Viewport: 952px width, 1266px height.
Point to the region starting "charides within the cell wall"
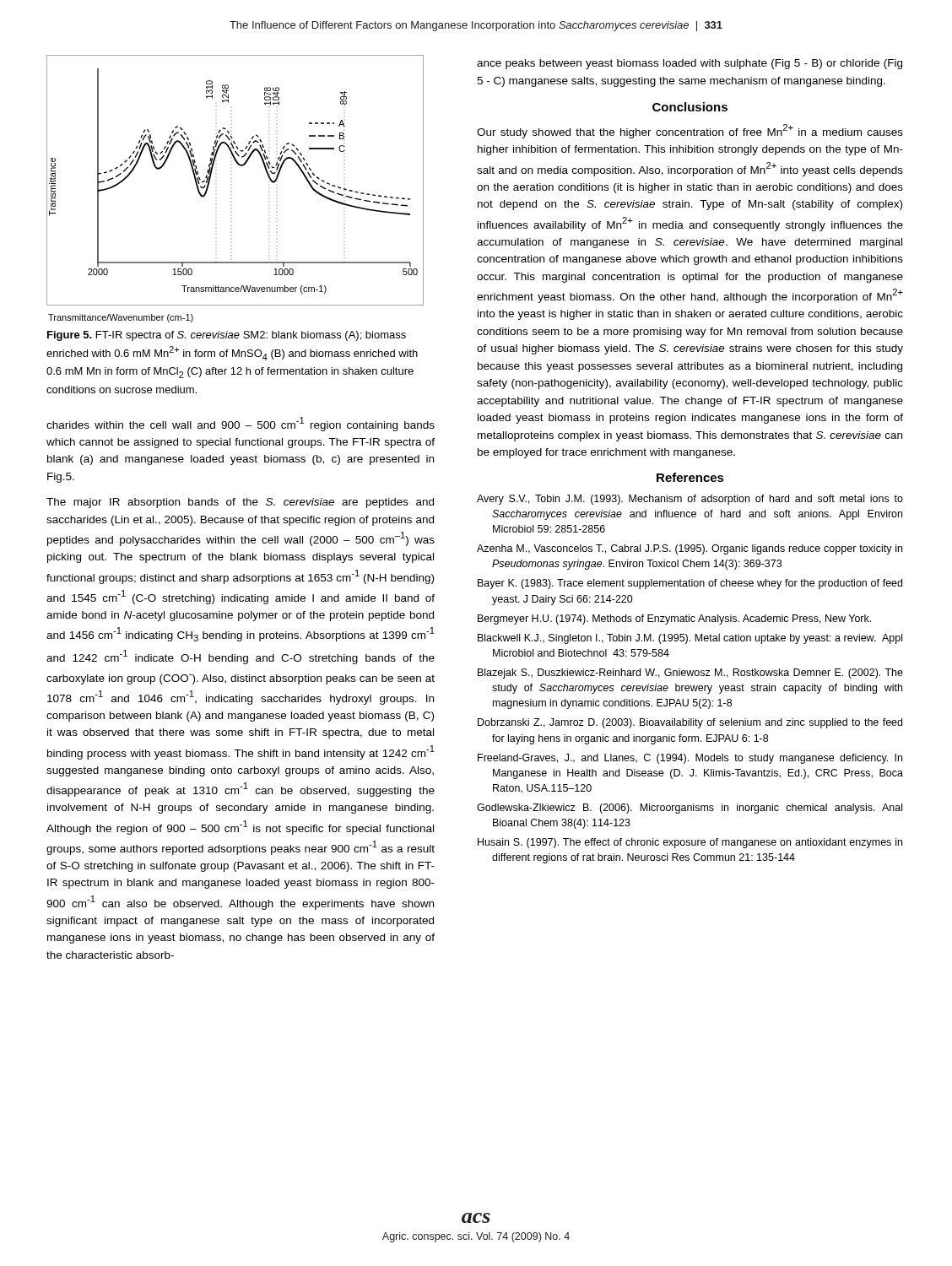241,449
